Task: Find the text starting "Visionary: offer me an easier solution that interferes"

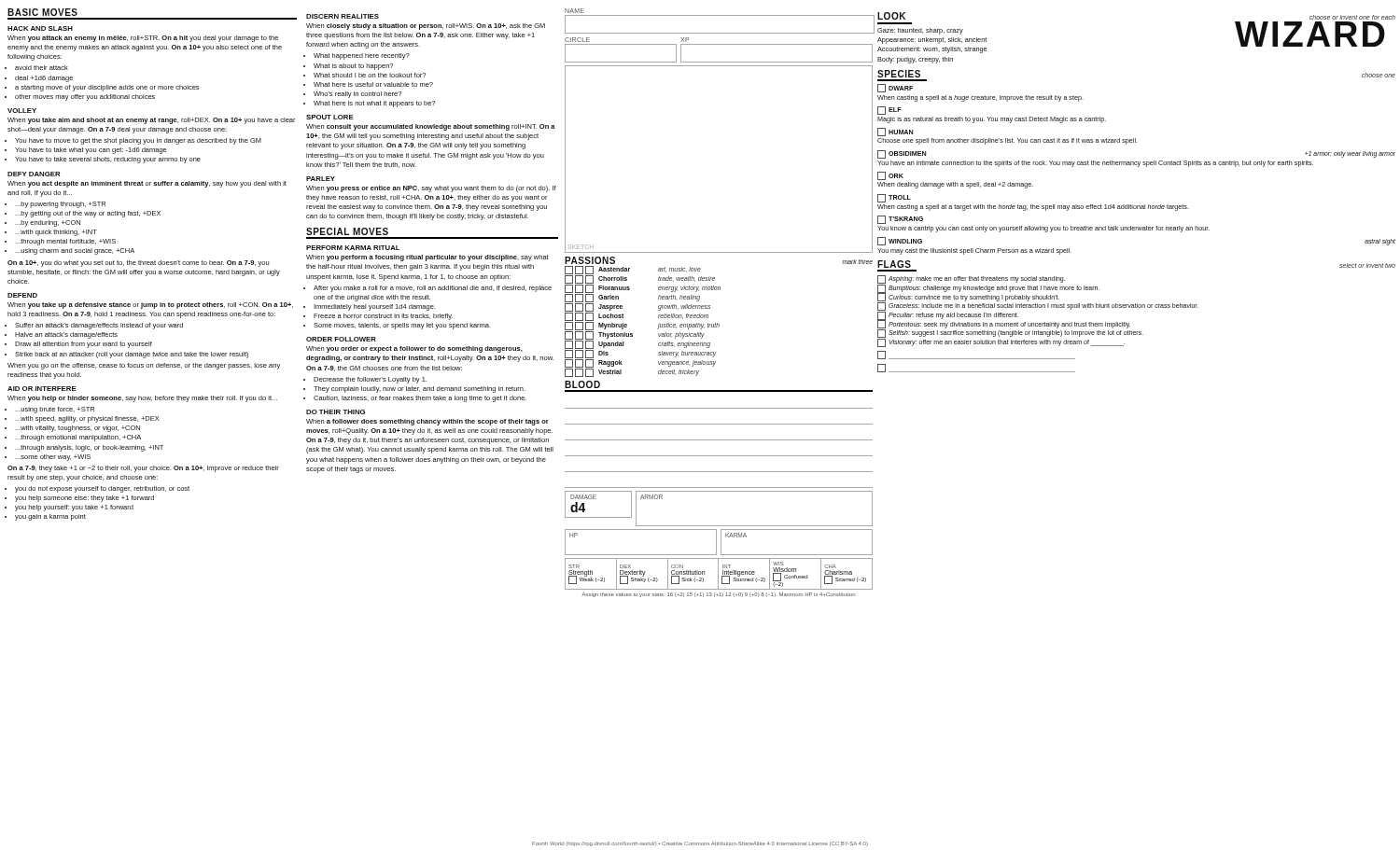Action: pos(1001,343)
